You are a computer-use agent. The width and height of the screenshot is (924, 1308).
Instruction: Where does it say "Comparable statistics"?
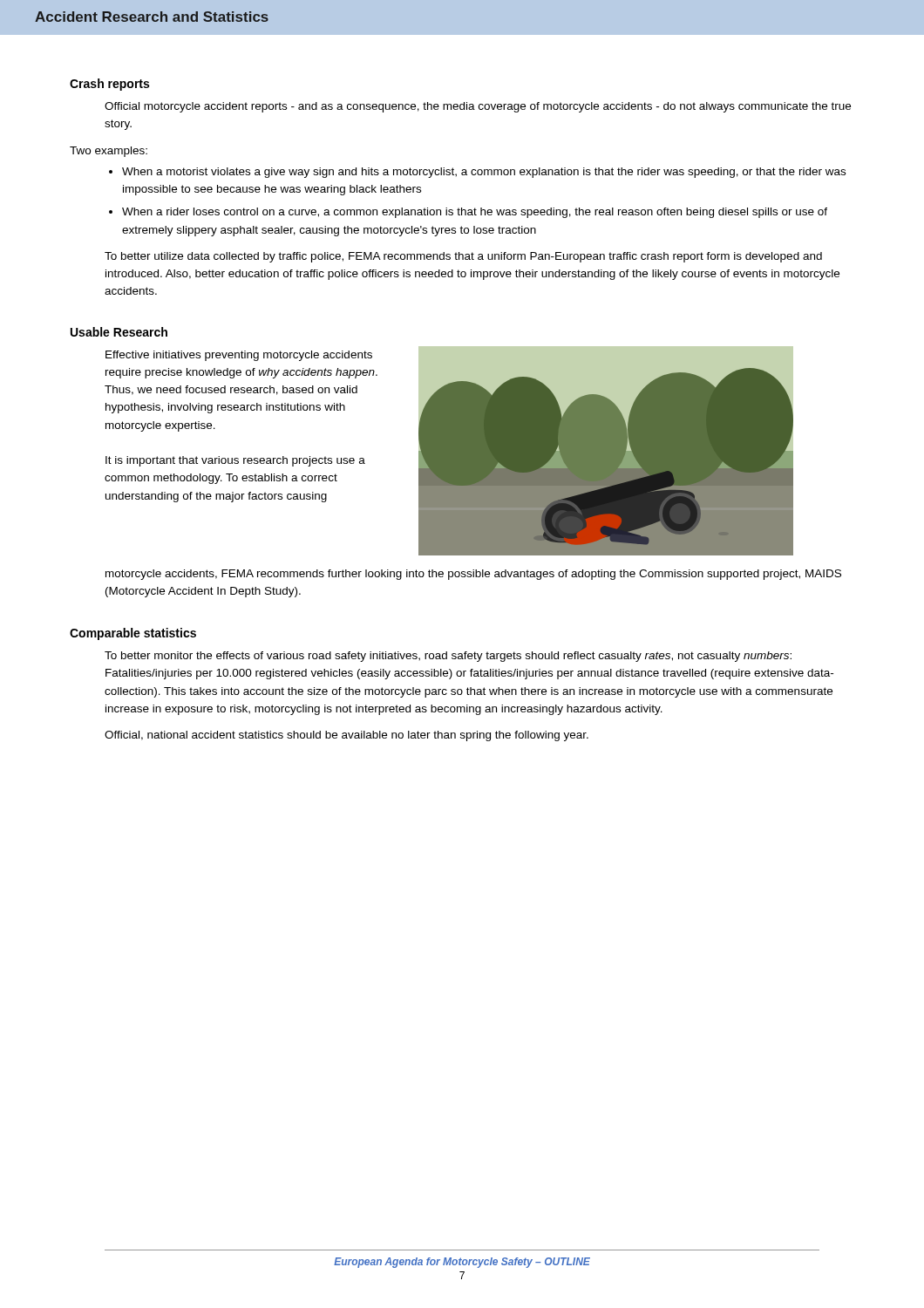click(133, 633)
